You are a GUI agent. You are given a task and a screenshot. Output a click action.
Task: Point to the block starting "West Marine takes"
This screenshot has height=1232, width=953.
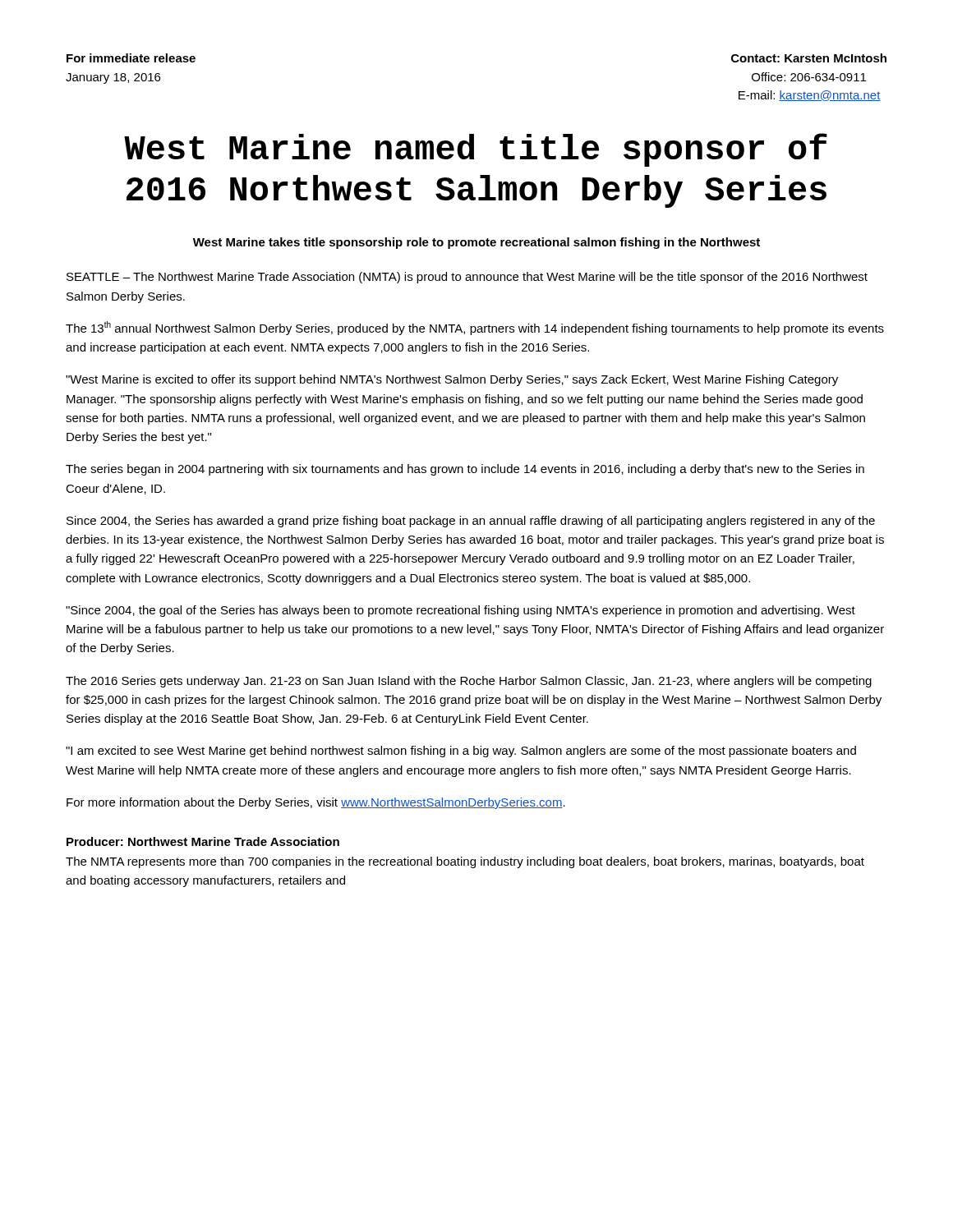click(476, 242)
